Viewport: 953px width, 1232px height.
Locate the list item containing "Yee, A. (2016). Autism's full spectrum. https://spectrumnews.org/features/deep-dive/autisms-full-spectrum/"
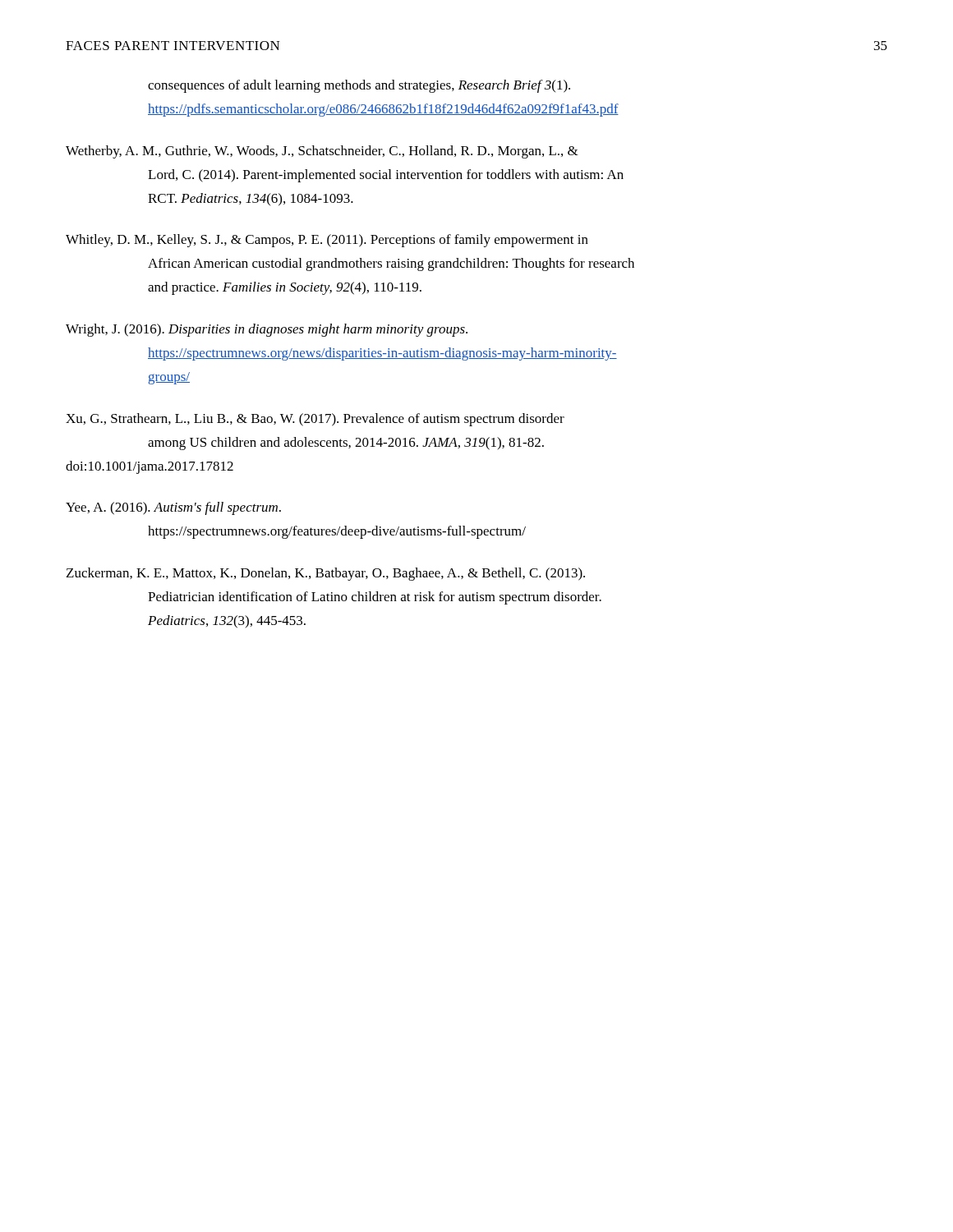tap(476, 520)
